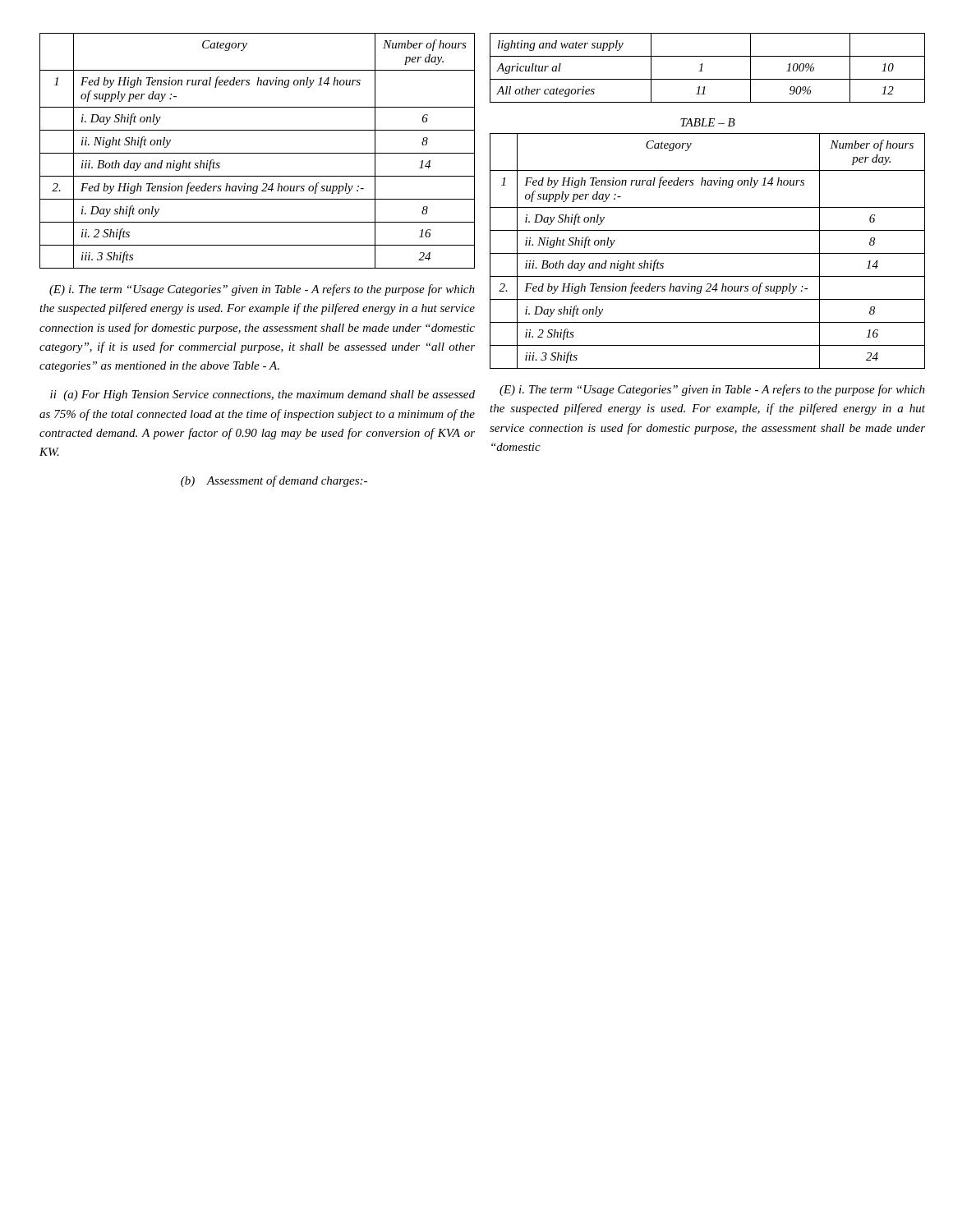The image size is (953, 1232).
Task: Select the region starting "(b) Assessment of demand charges:-"
Action: click(257, 481)
